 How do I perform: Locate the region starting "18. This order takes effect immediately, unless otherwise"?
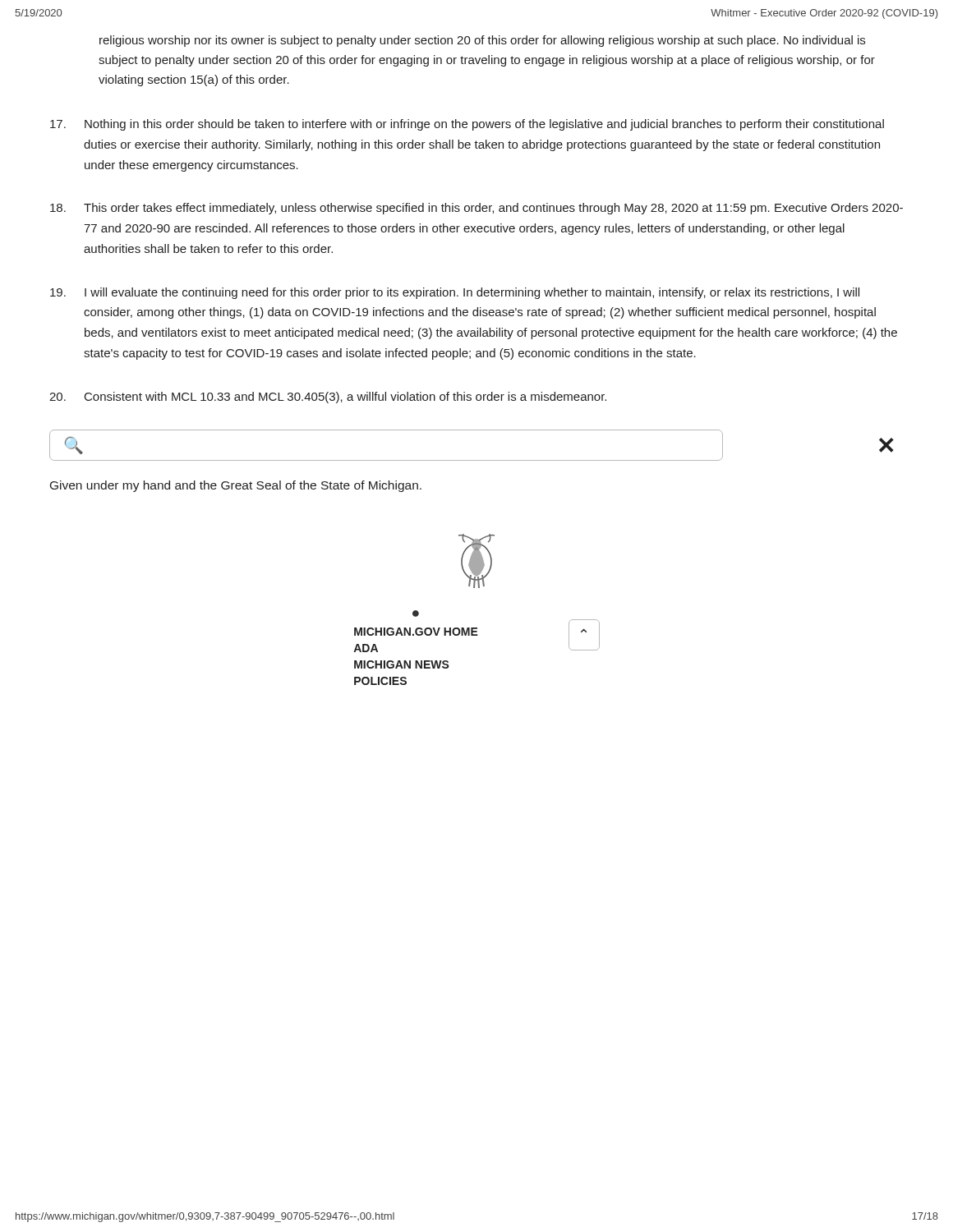click(476, 229)
